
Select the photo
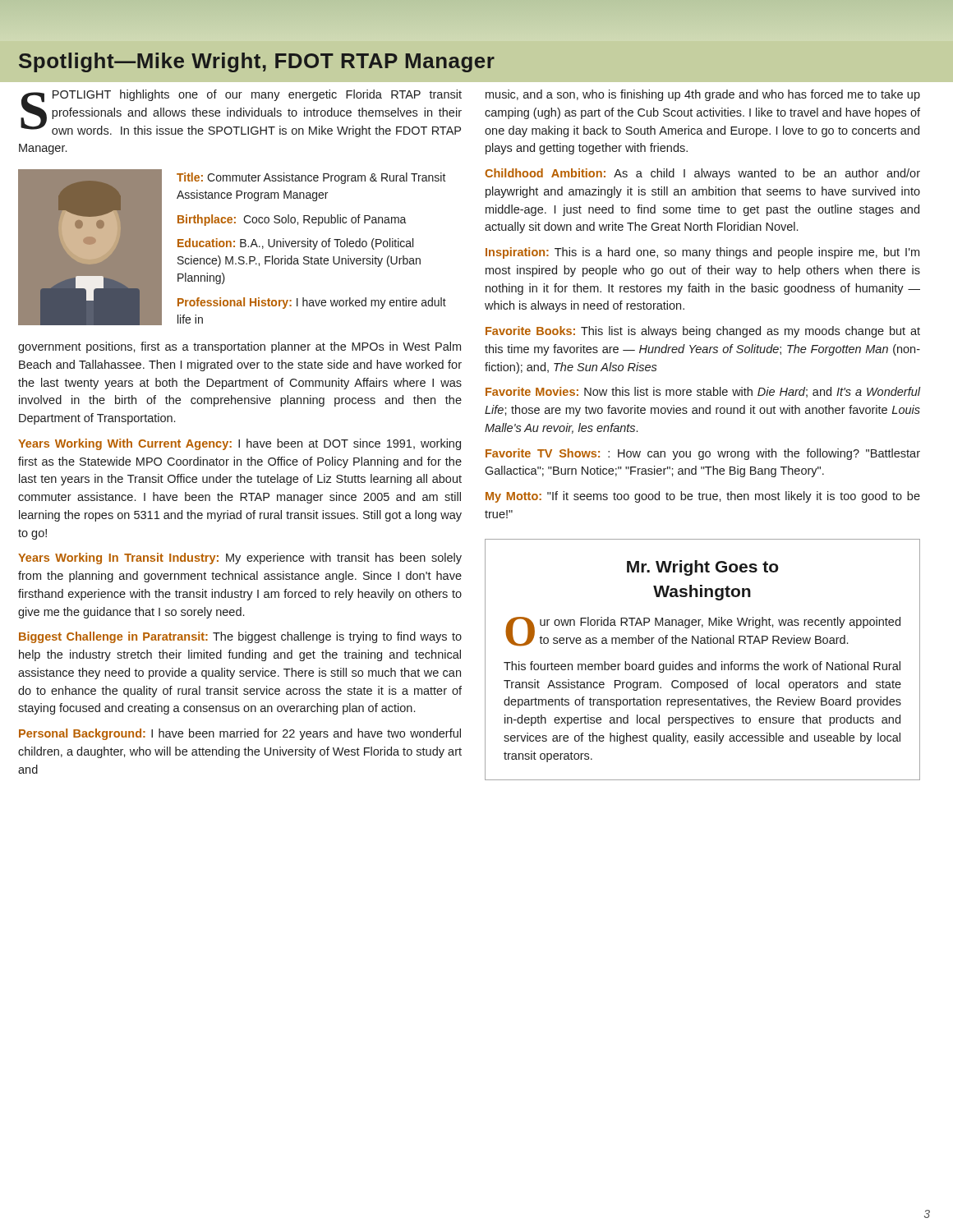(x=90, y=249)
